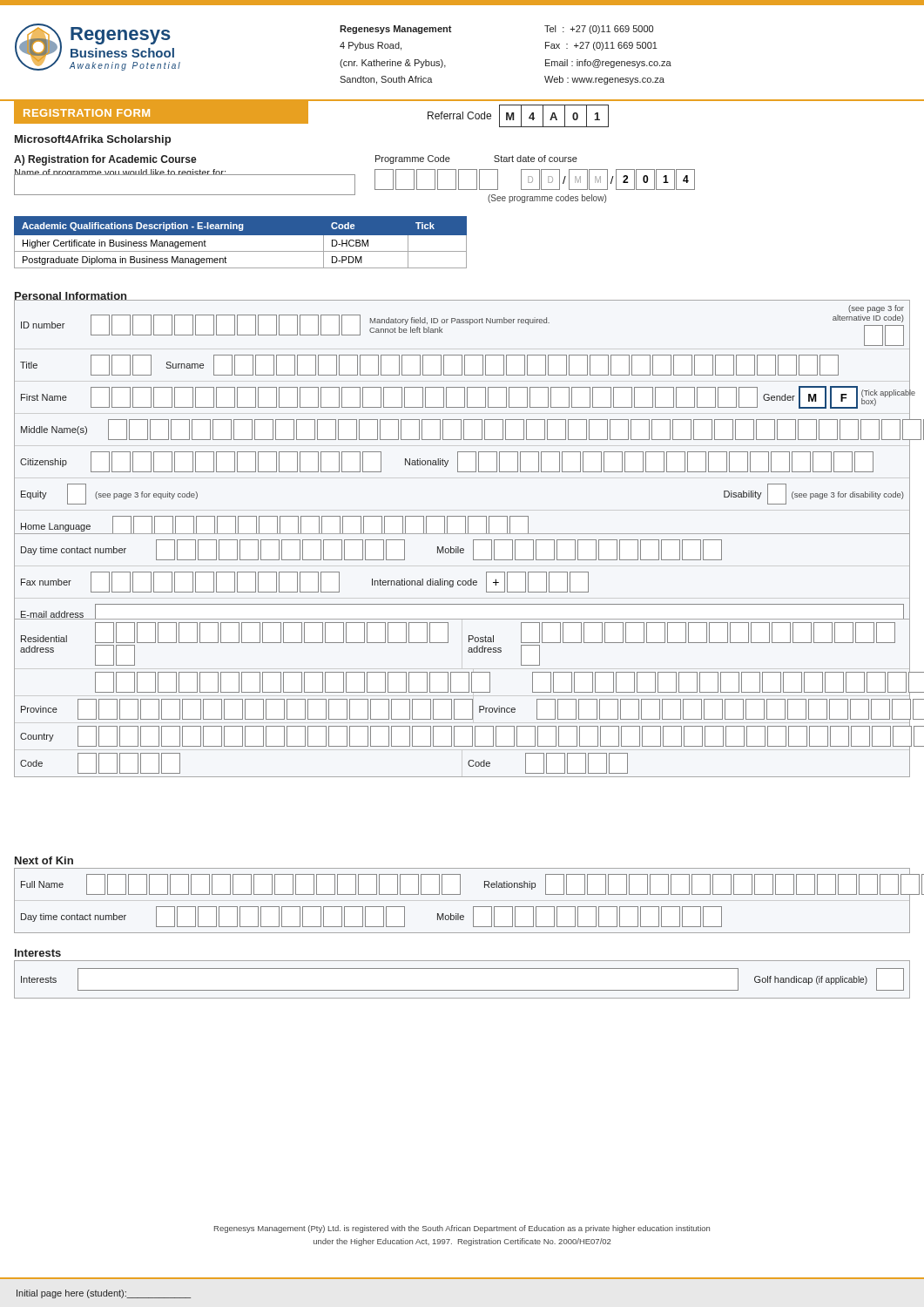This screenshot has height=1307, width=924.
Task: Locate the block of text that opens with "Referral Code M 4"
Action: pyautogui.click(x=518, y=116)
